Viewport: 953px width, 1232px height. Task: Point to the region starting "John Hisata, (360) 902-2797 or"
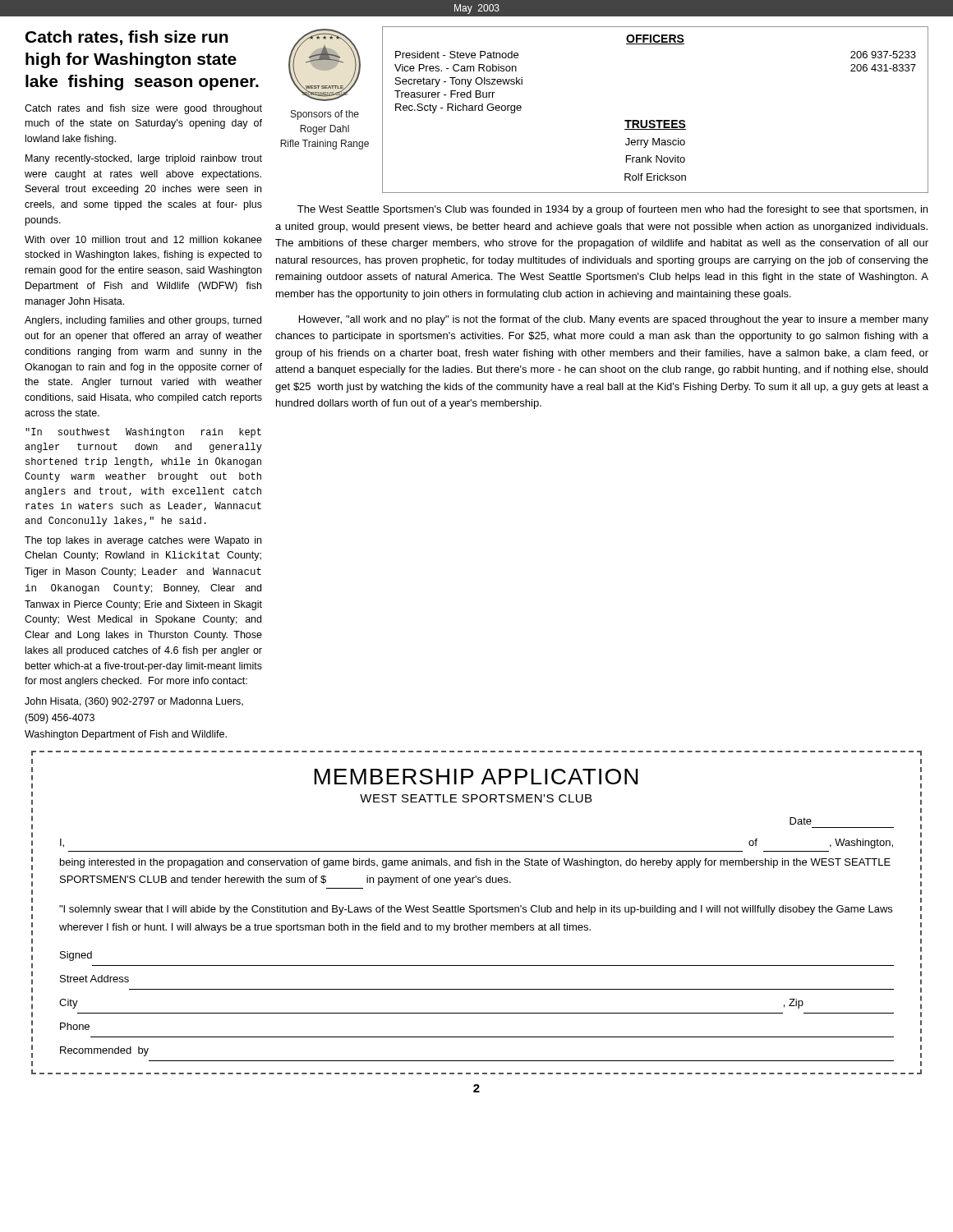coord(134,702)
